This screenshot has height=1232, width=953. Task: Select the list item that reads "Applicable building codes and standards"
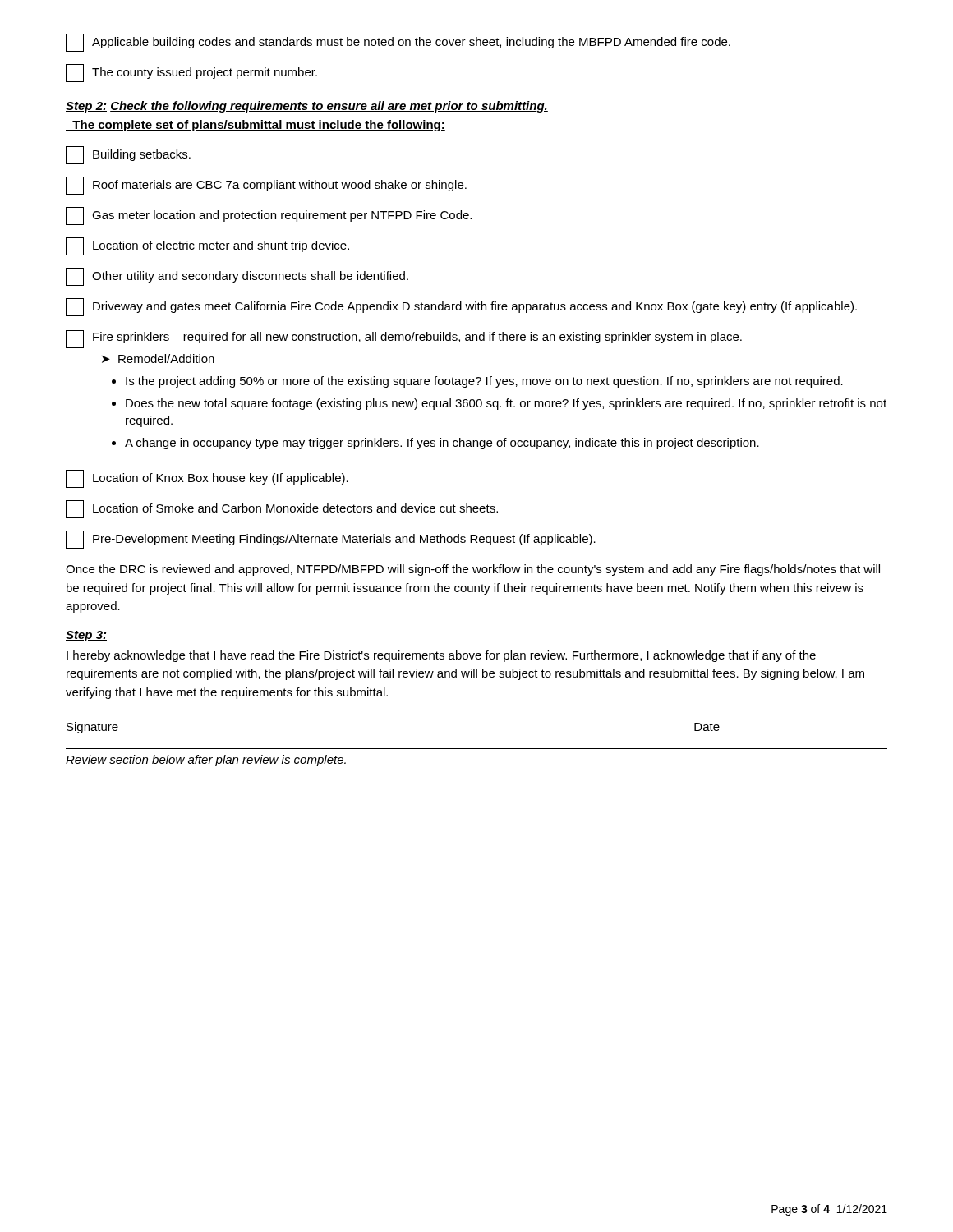[476, 42]
